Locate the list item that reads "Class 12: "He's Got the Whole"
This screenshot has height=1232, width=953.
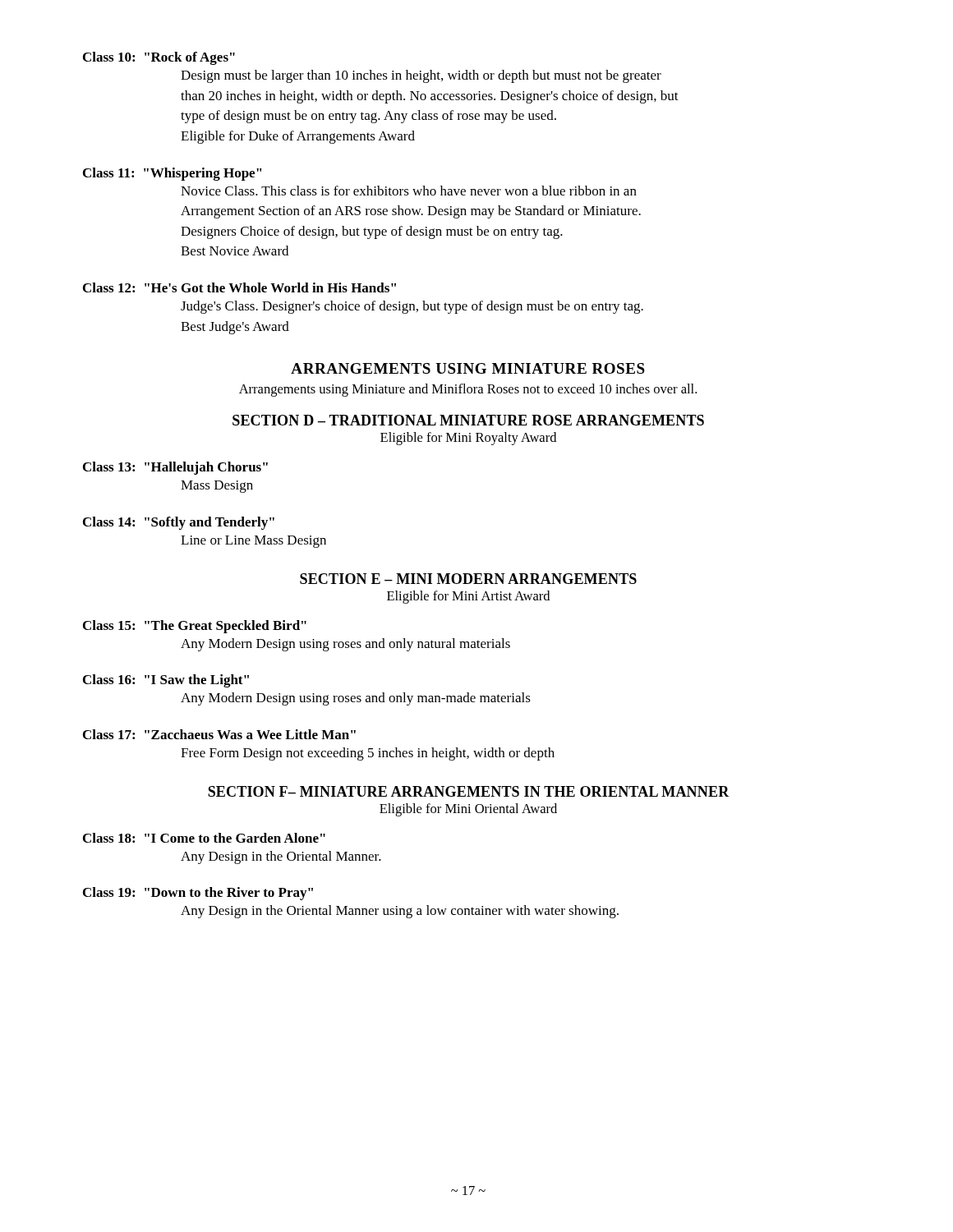point(468,309)
